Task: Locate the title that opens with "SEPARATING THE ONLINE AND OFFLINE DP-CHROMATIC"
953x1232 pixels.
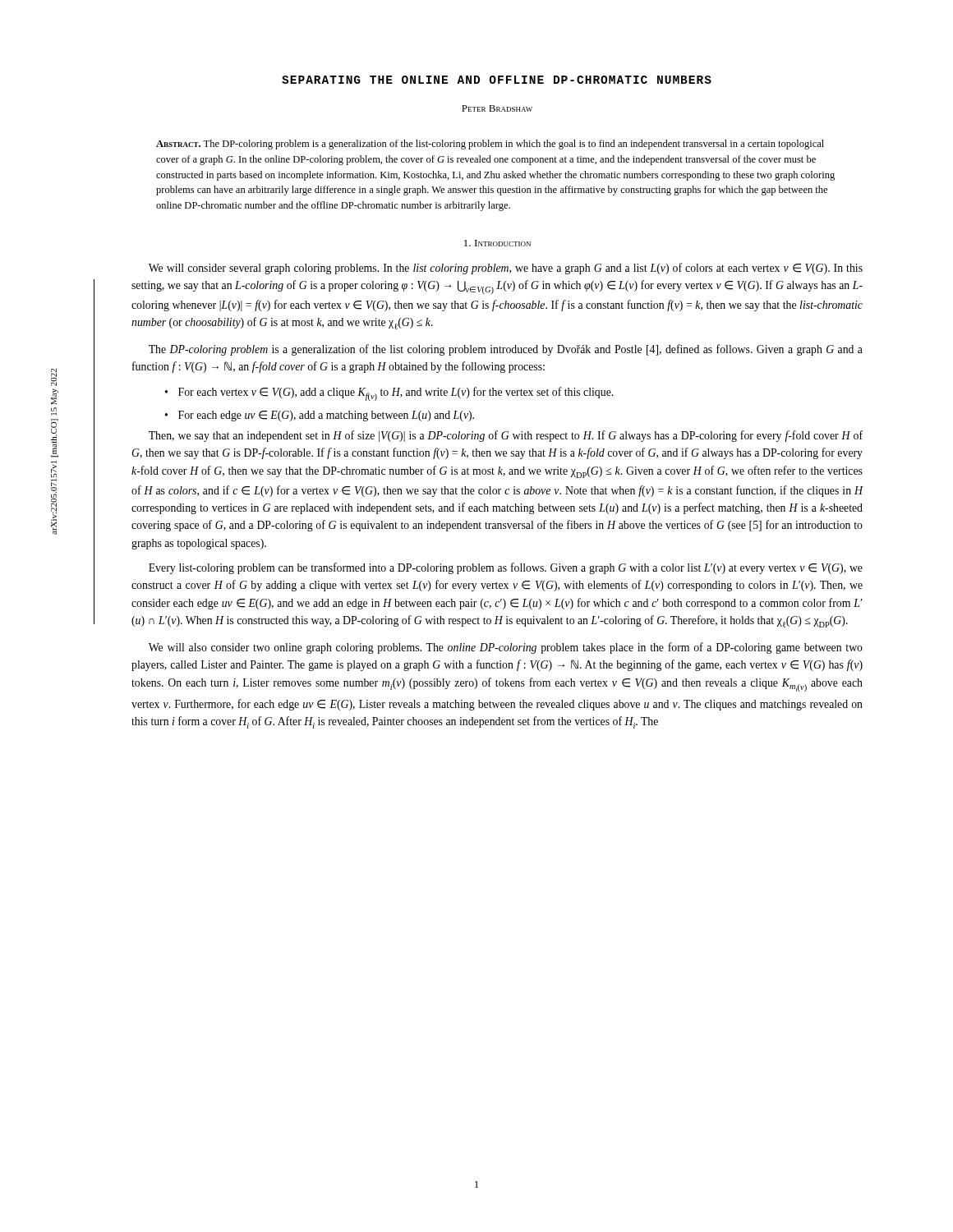Action: point(497,81)
